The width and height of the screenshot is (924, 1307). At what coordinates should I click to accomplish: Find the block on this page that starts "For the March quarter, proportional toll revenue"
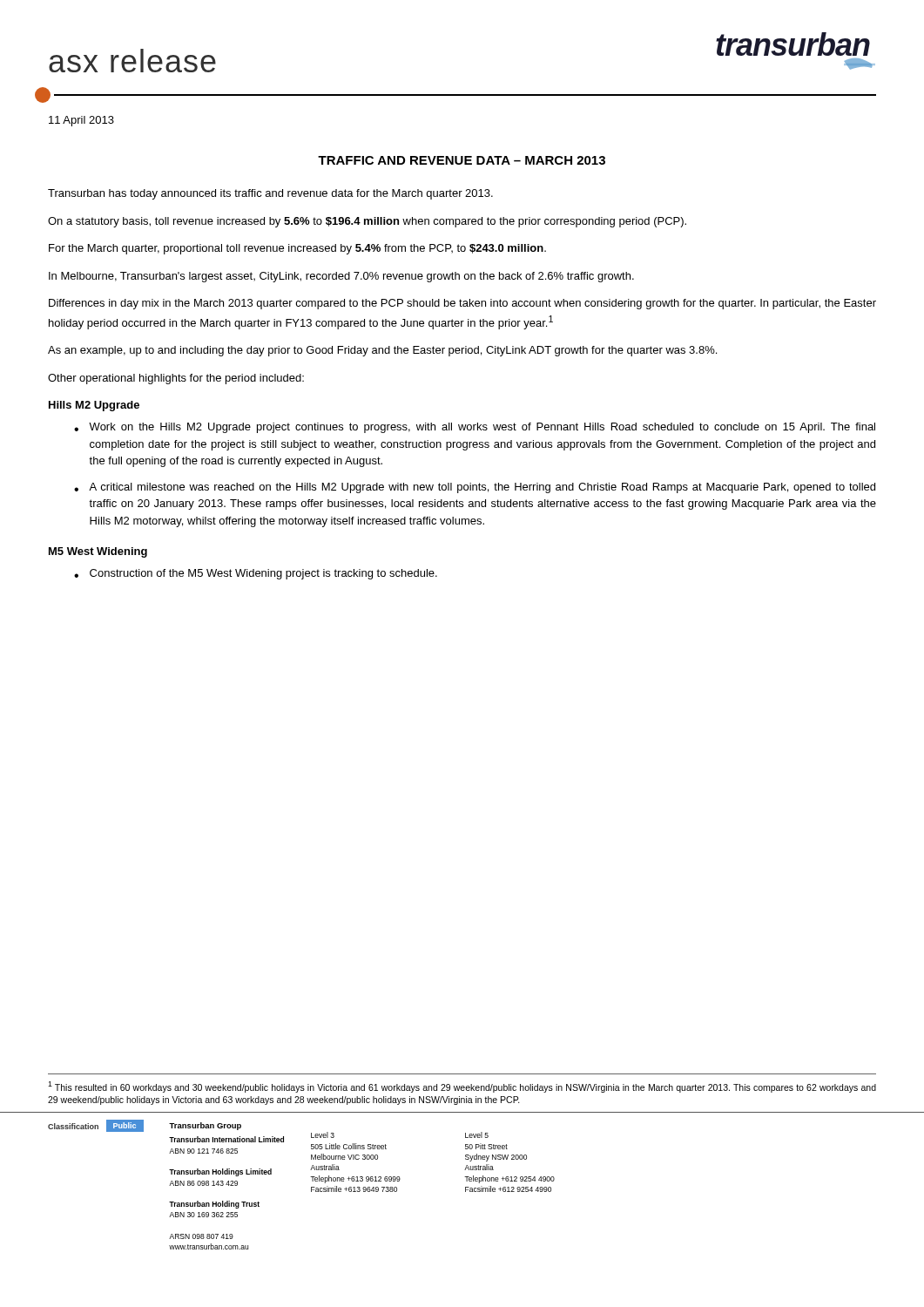(297, 248)
